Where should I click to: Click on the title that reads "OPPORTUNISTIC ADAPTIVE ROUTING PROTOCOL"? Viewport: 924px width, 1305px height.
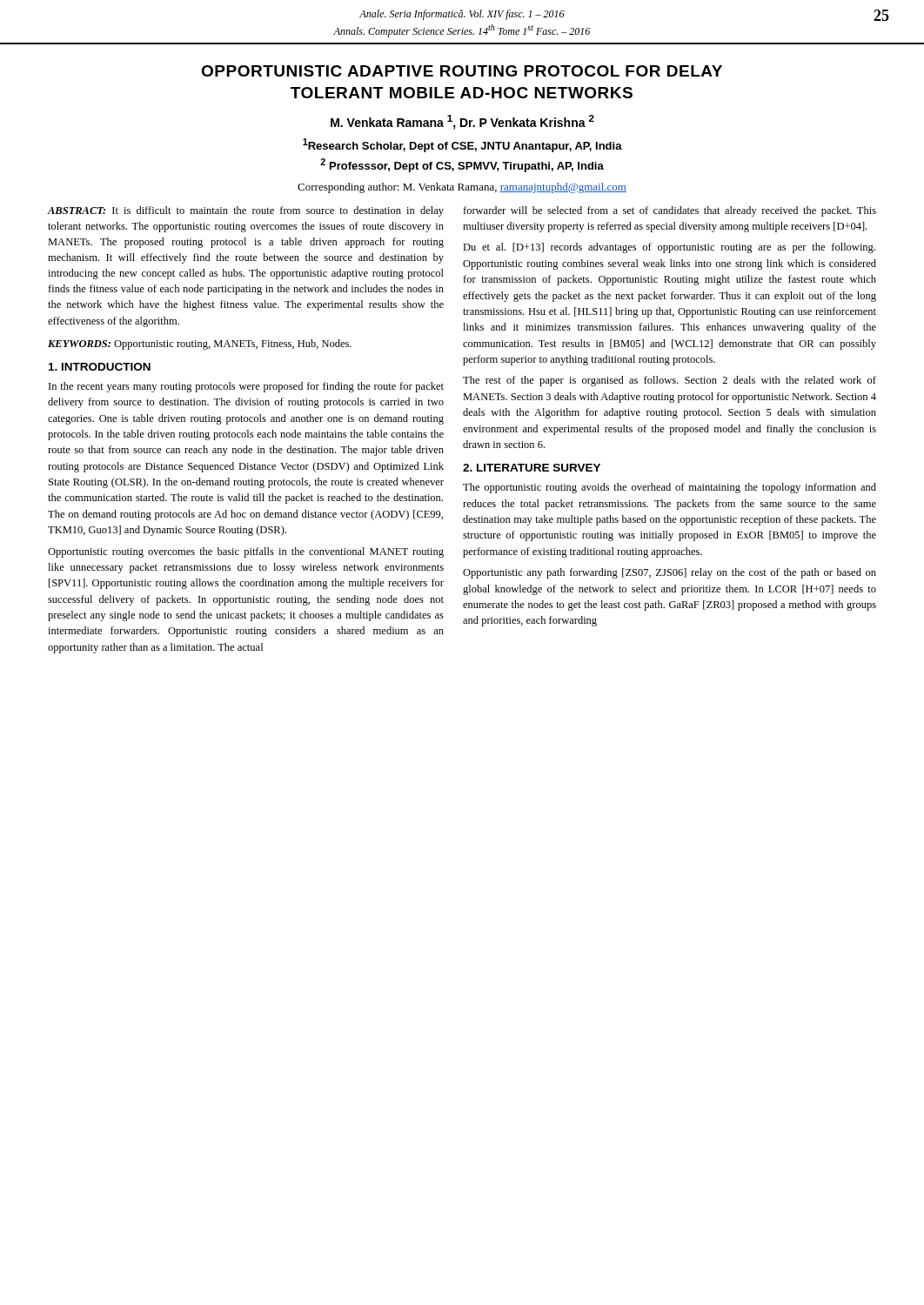[x=462, y=82]
